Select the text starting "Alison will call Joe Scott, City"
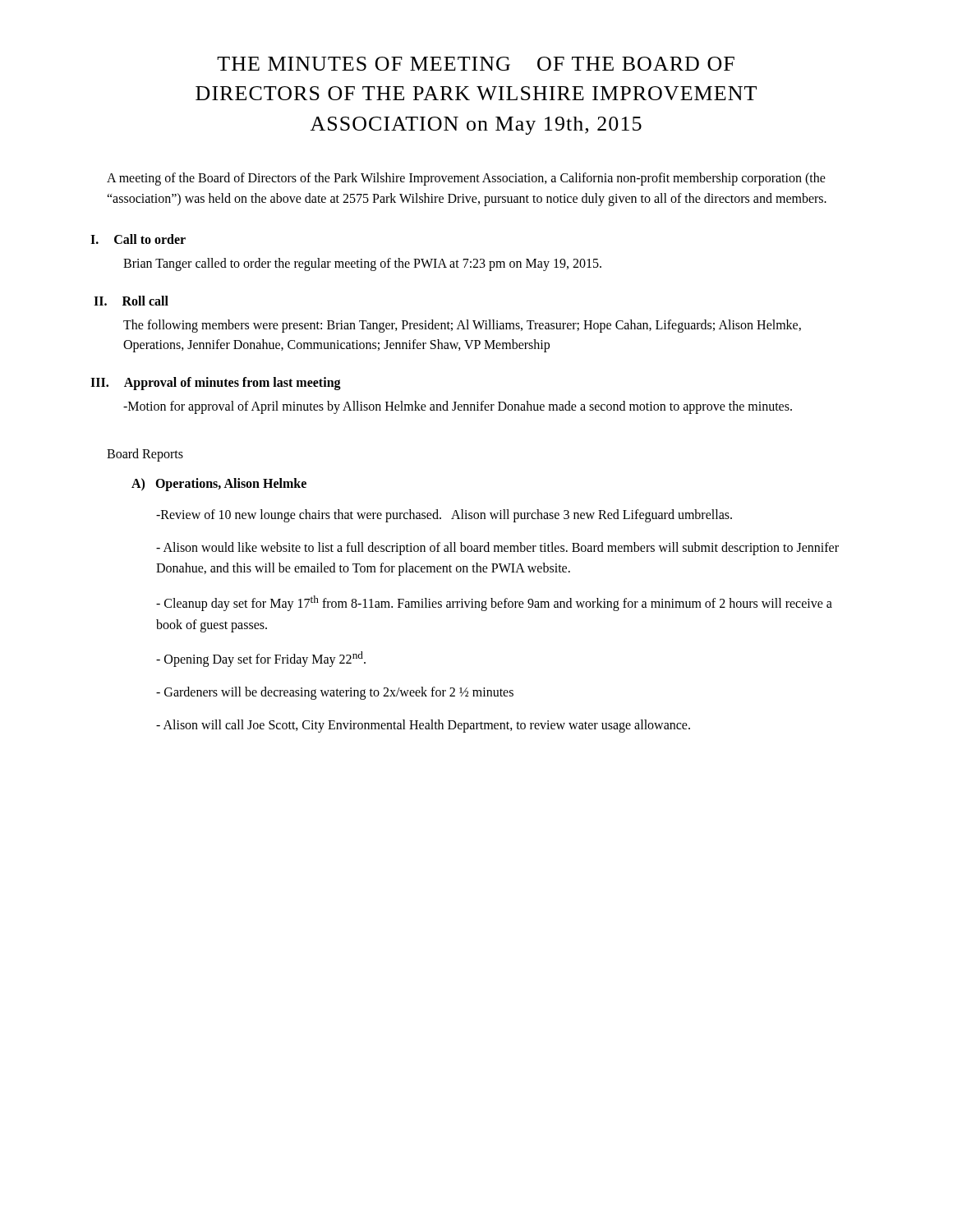Viewport: 953px width, 1232px height. (x=423, y=725)
